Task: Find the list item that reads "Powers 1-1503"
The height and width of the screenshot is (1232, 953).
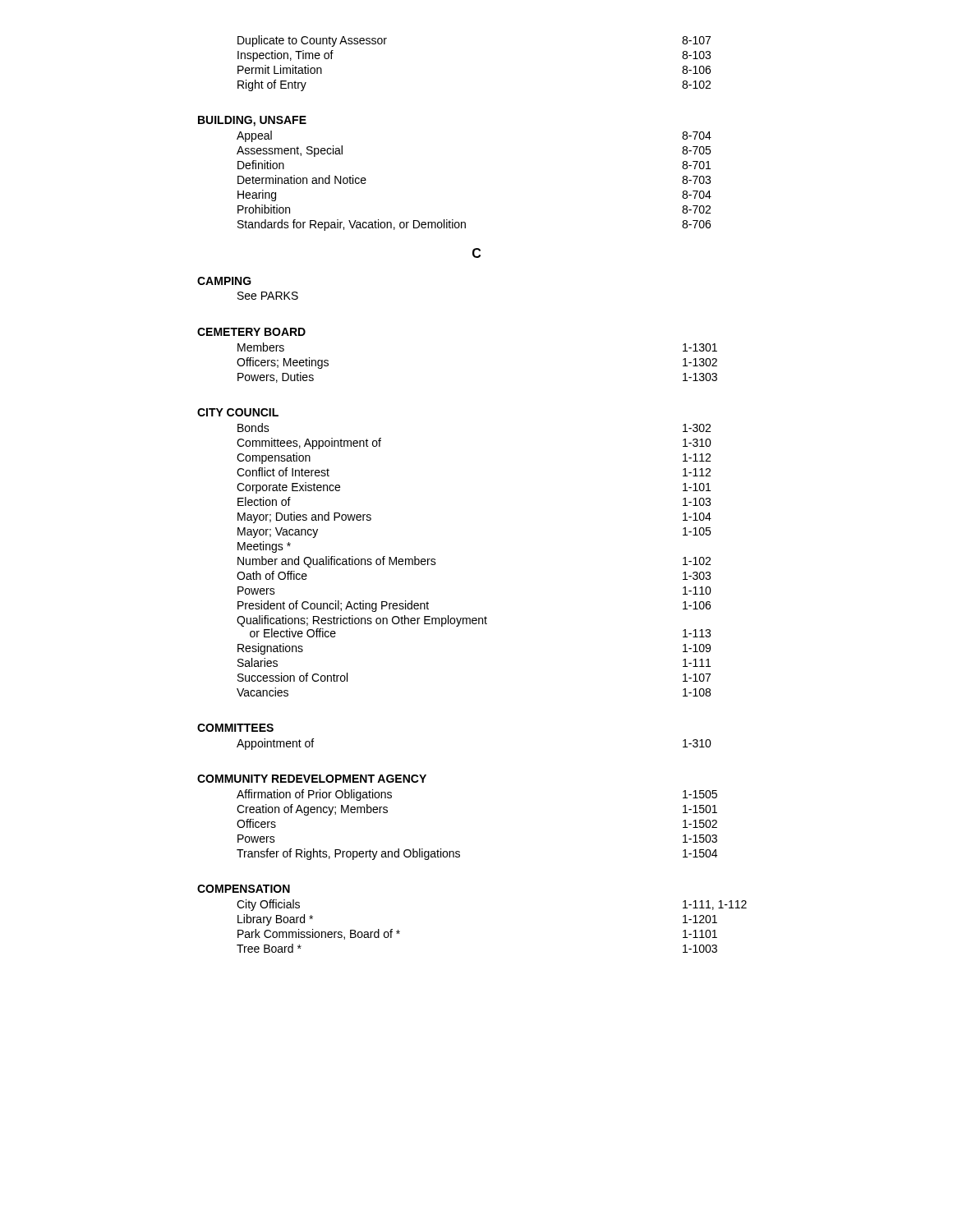Action: coord(252,838)
